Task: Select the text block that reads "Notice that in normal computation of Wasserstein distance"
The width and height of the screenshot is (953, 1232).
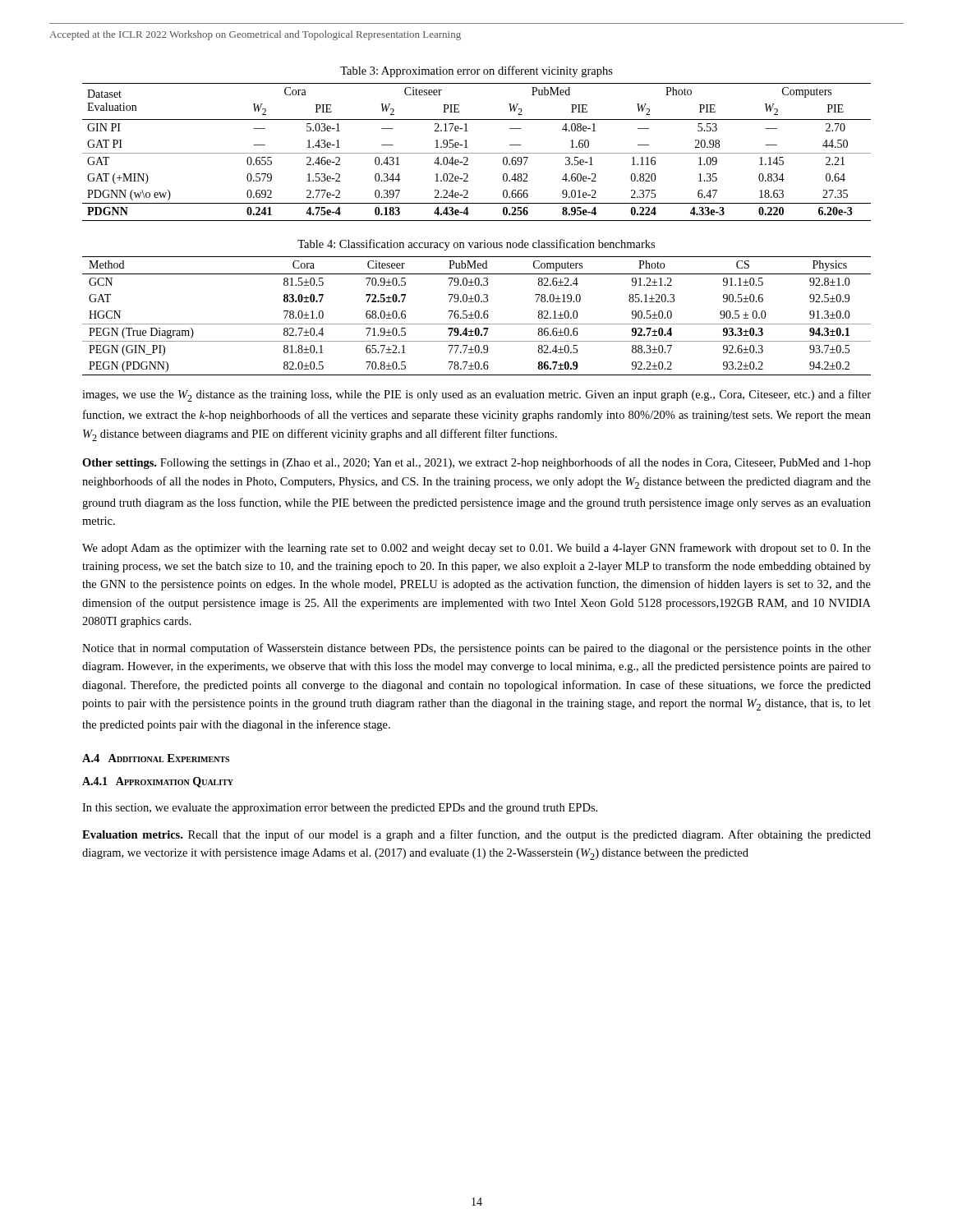Action: (x=476, y=686)
